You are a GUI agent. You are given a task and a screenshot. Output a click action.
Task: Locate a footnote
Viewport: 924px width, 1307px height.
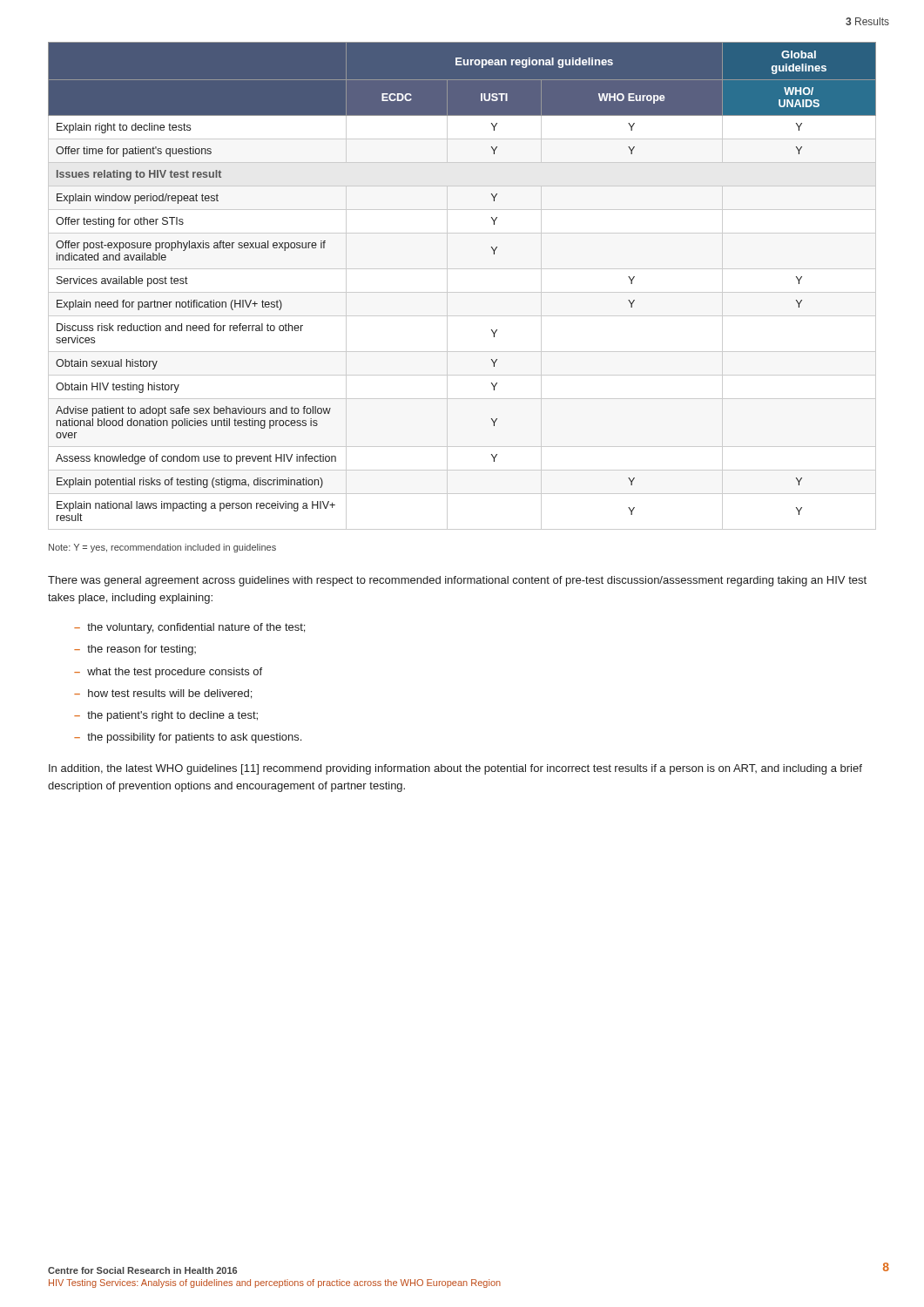click(162, 547)
